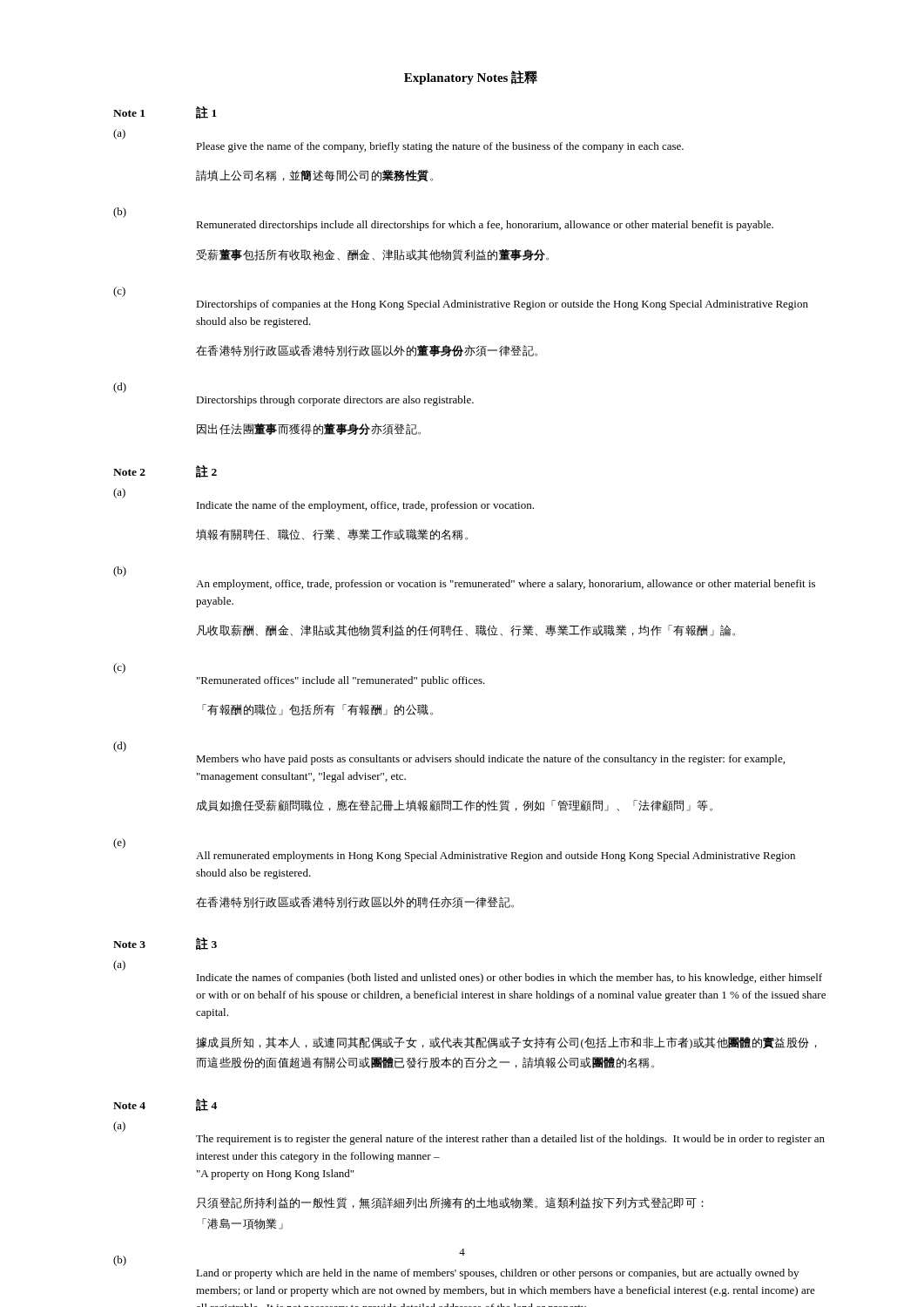Find the text block starting "(c) "Remunerated offices" include all "remunerated""
Screen dimensions: 1307x924
point(119,668)
